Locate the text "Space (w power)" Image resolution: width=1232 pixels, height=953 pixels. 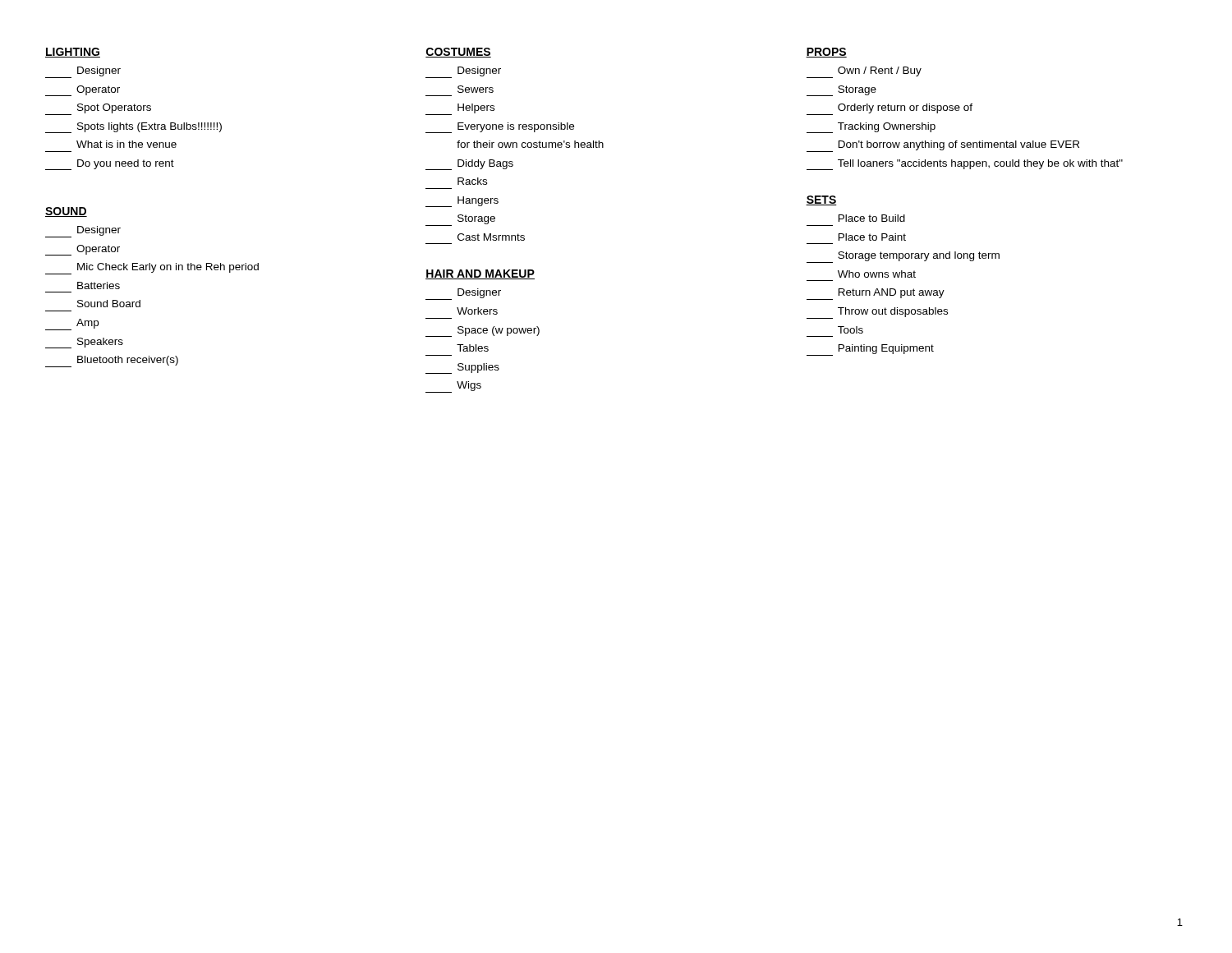[x=483, y=330]
